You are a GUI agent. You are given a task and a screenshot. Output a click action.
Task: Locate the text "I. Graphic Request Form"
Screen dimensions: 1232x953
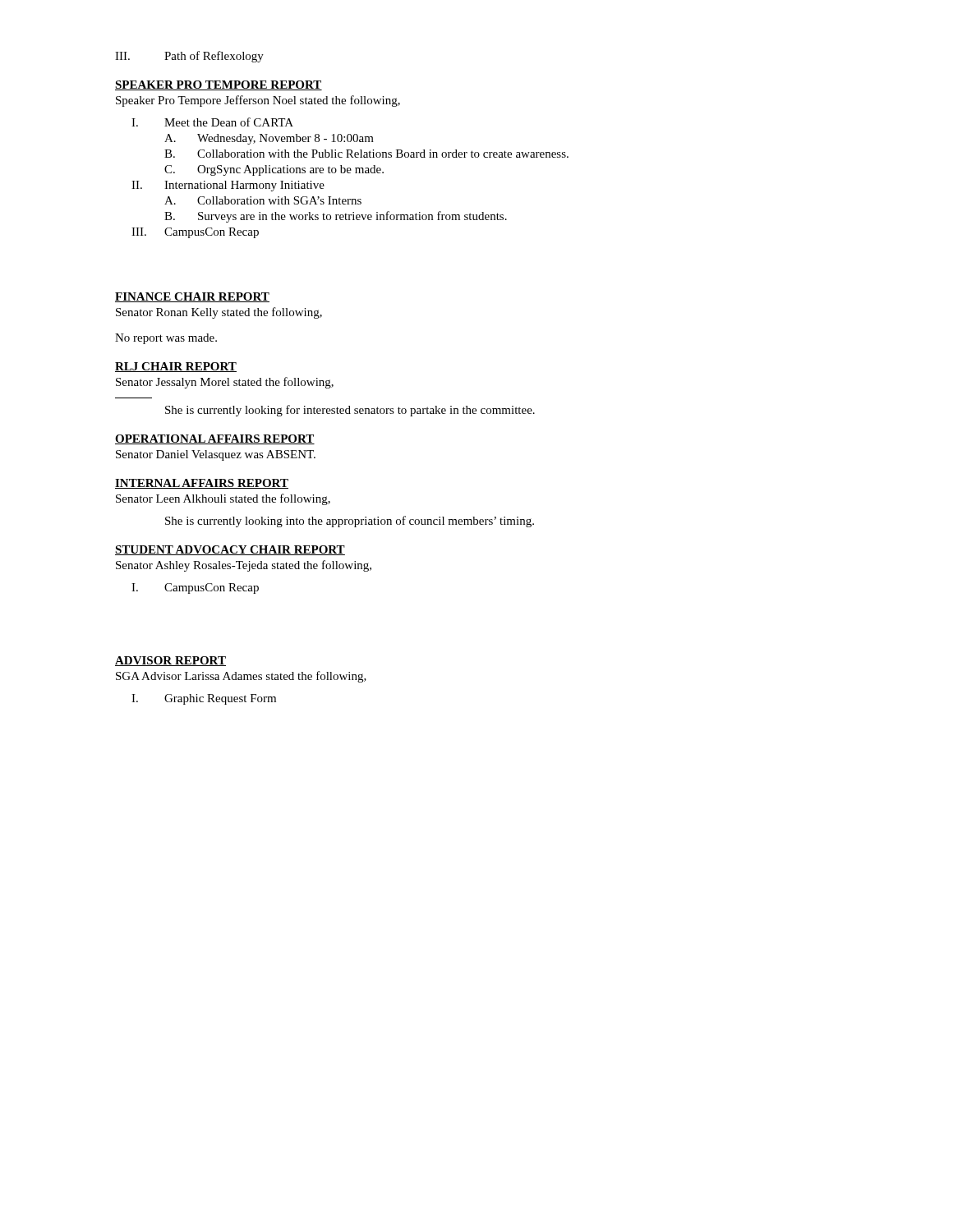coord(204,699)
